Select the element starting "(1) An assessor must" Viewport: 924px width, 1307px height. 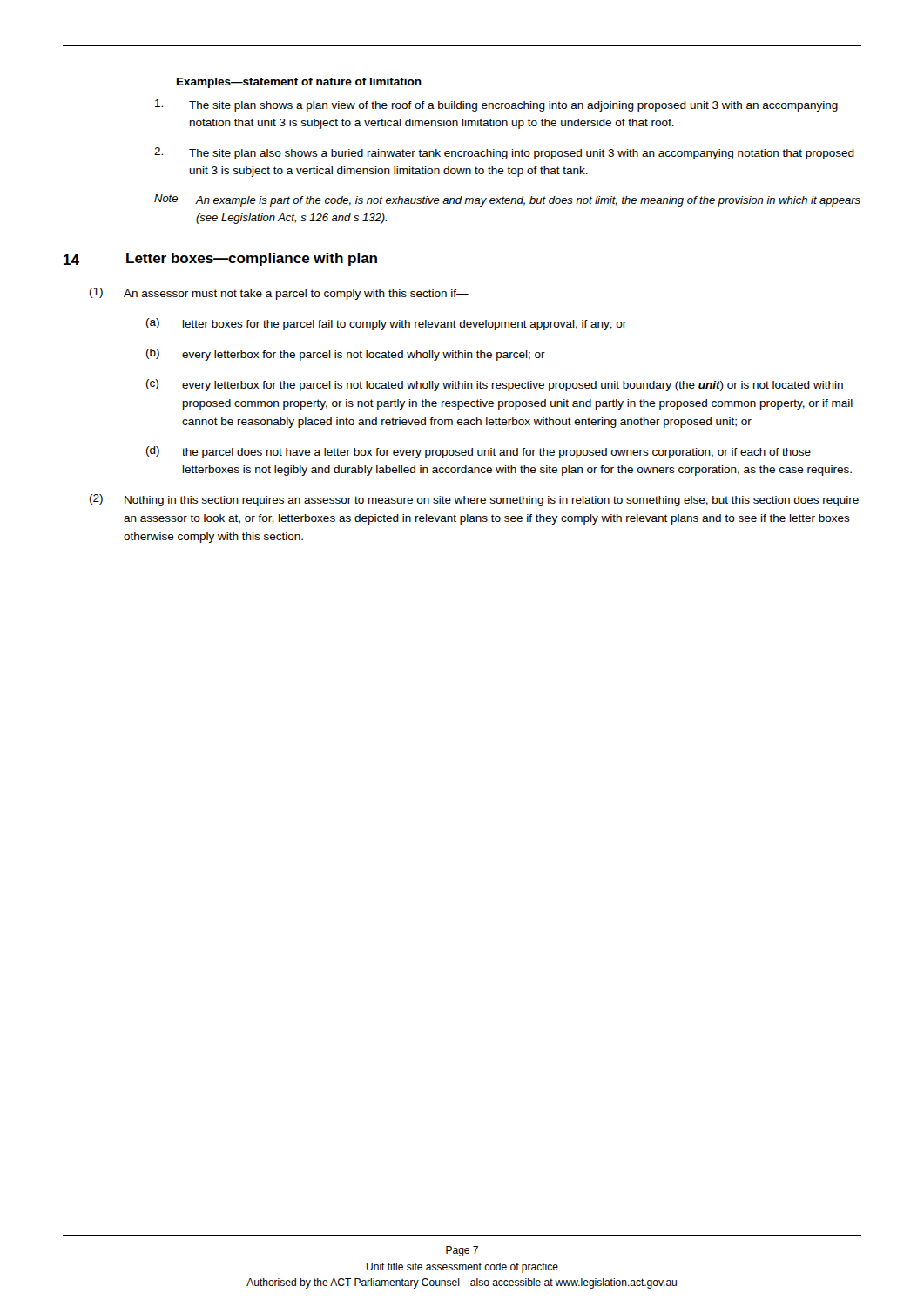(x=475, y=294)
